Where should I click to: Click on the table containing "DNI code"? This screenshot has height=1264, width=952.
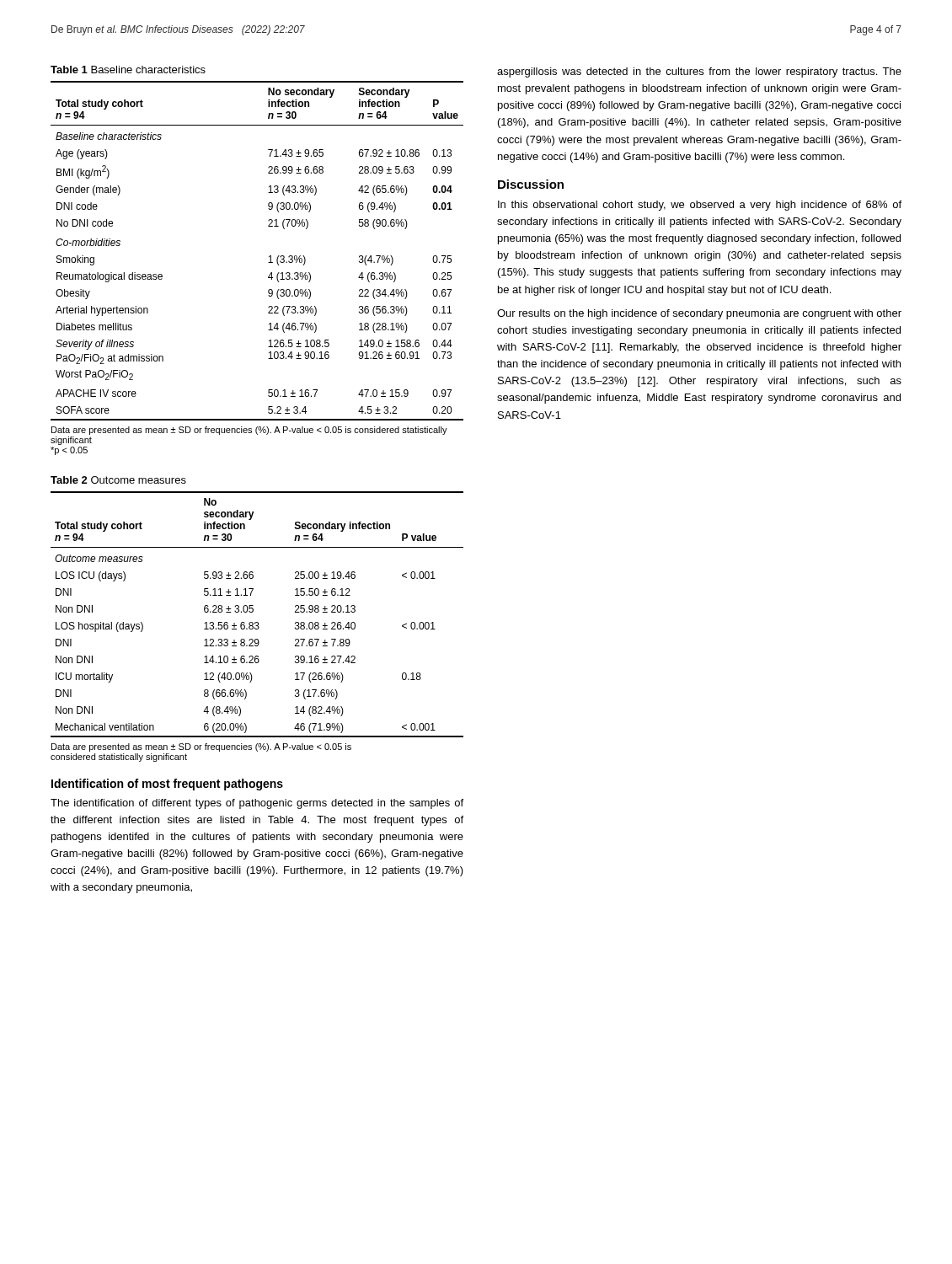[257, 251]
